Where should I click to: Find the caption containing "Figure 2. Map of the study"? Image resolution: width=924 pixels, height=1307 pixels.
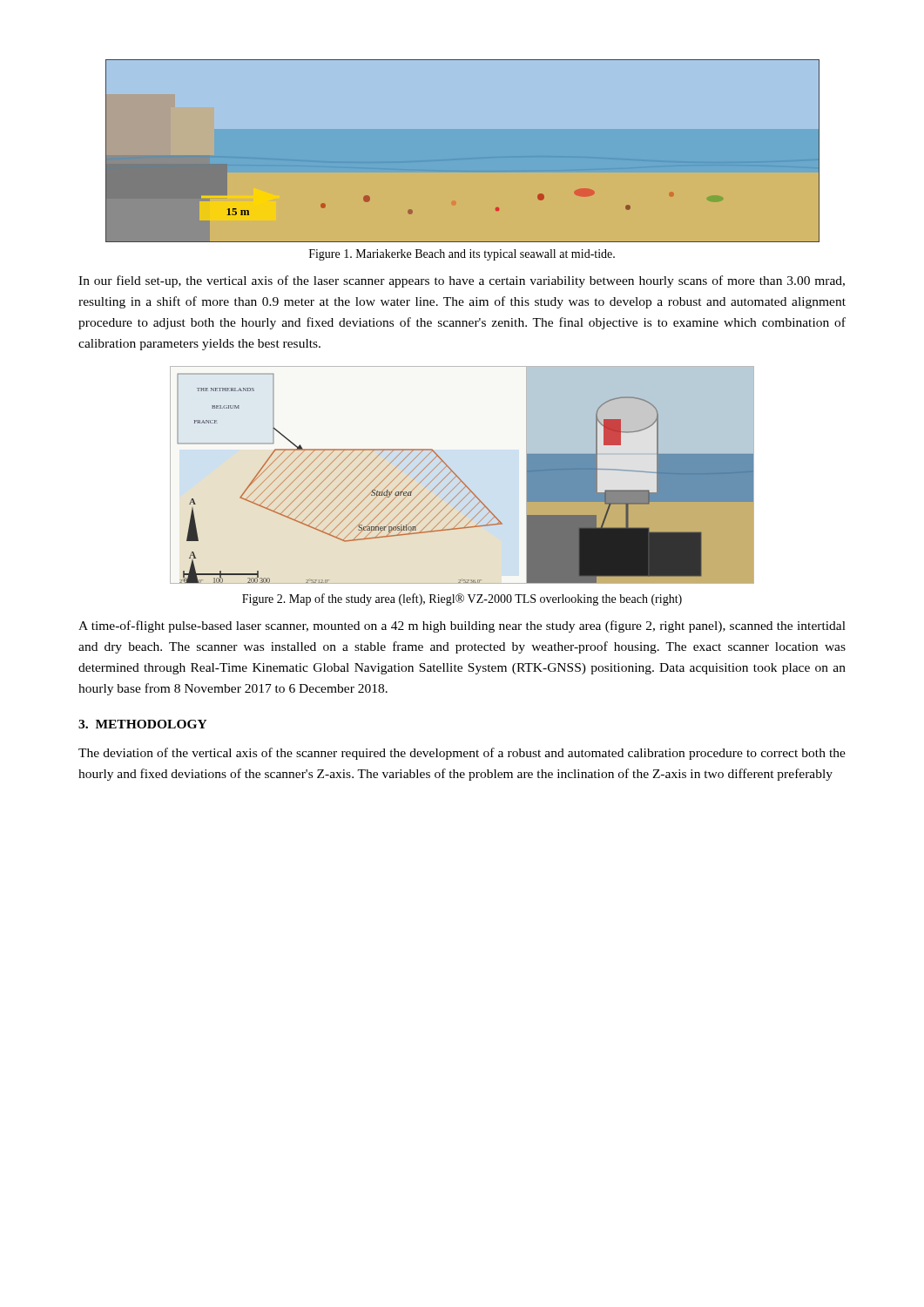coord(462,599)
